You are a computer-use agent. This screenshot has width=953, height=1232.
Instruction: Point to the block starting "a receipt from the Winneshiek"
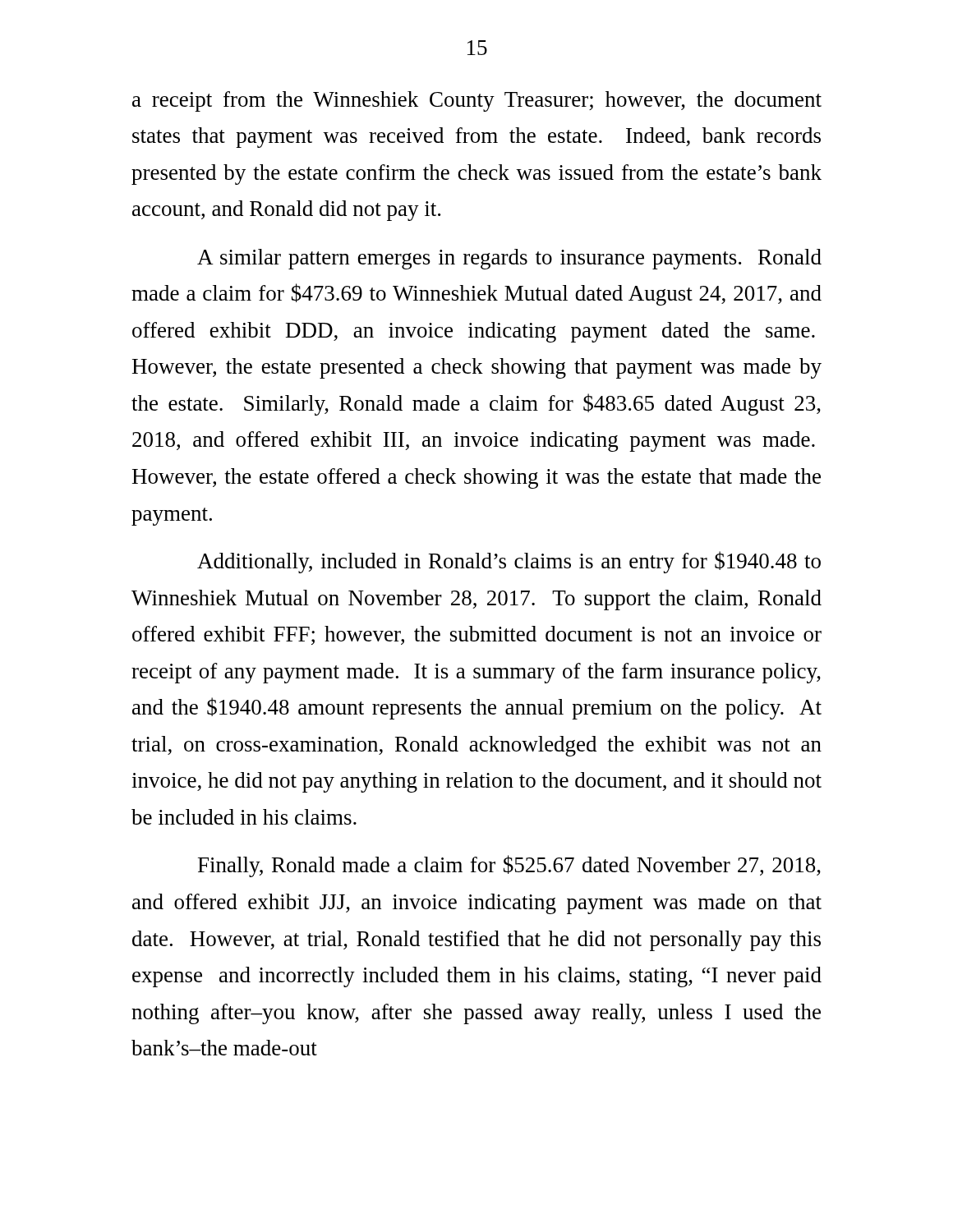click(476, 154)
